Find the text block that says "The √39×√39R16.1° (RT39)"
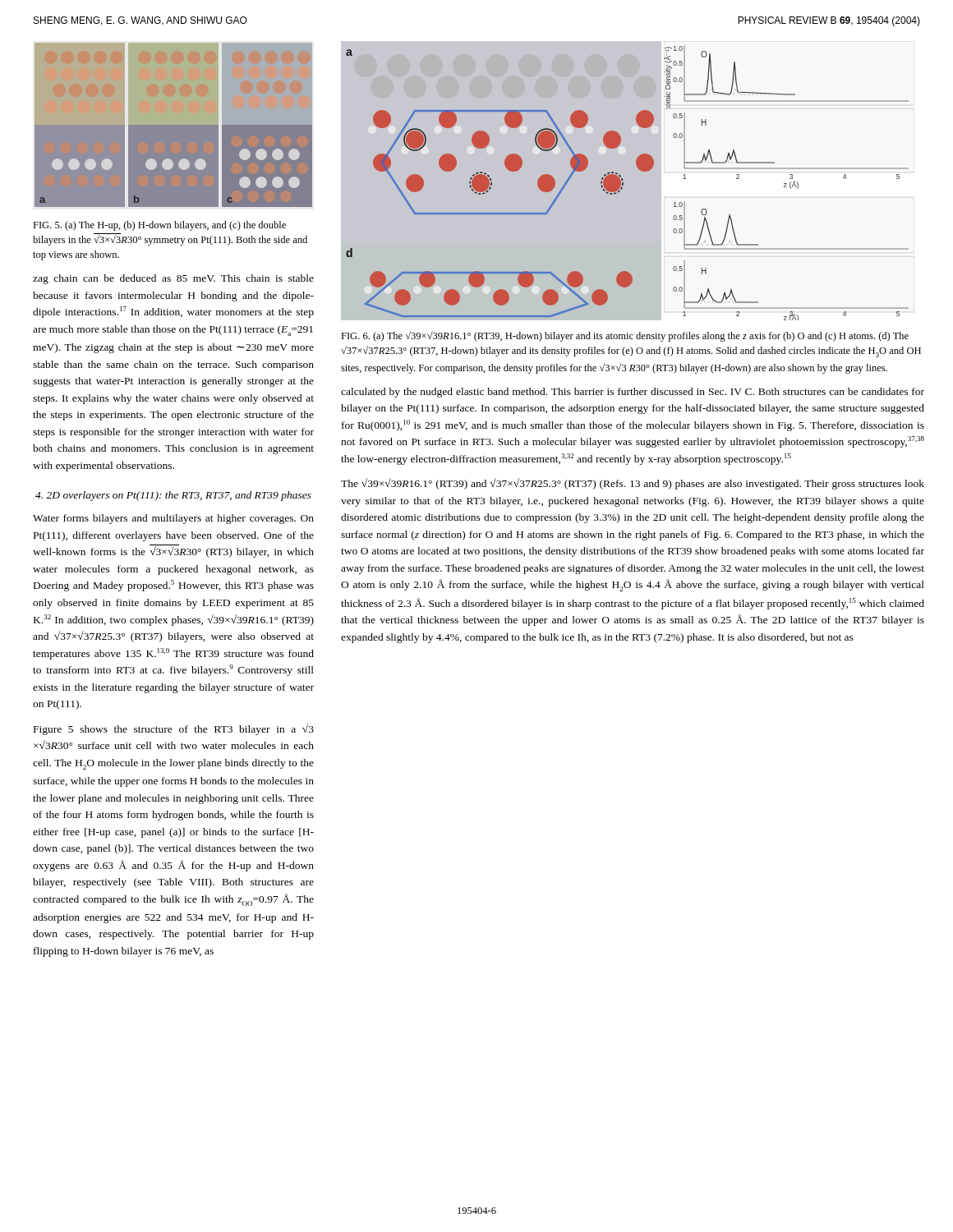 pyautogui.click(x=633, y=560)
